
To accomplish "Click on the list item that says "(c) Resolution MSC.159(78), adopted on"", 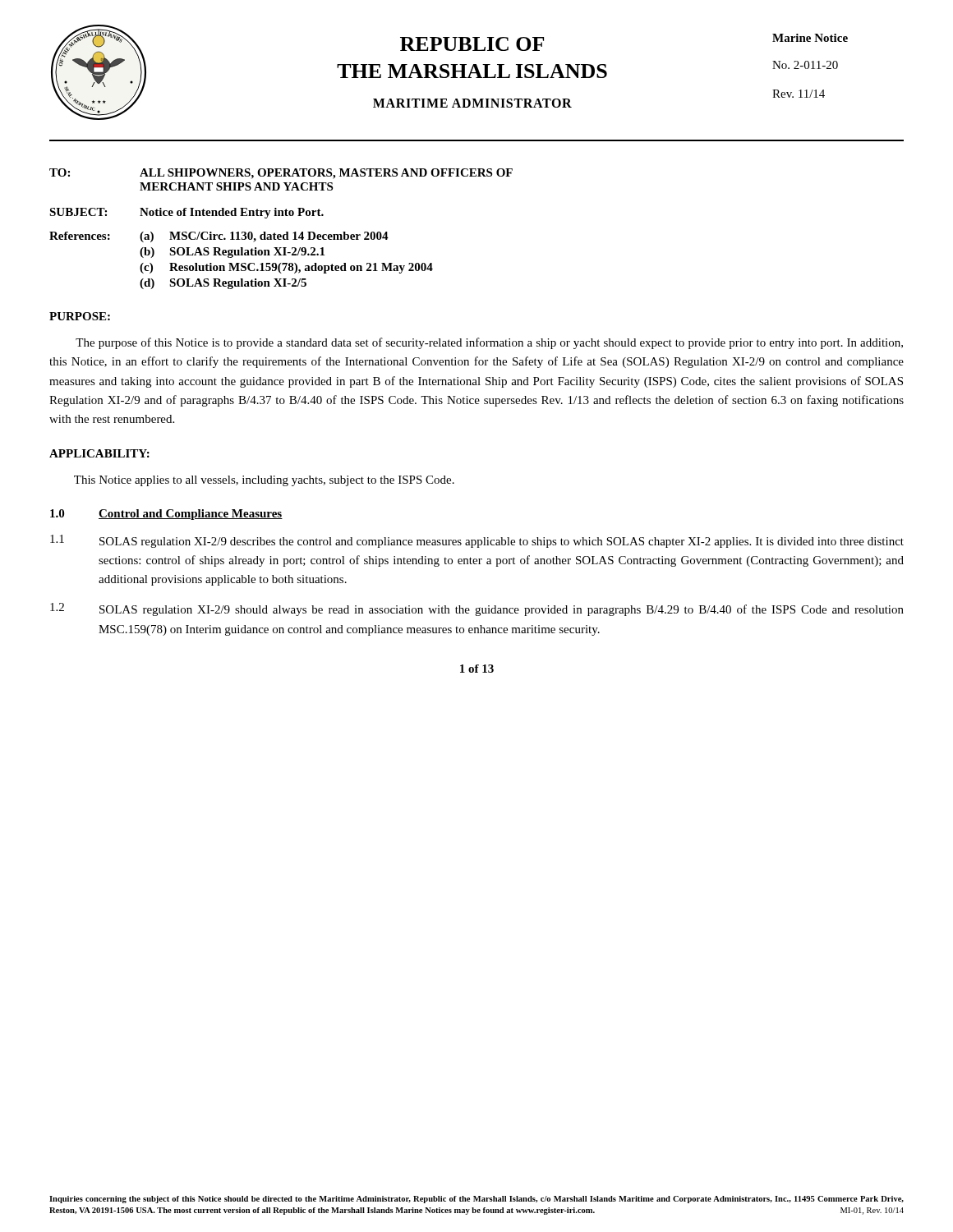I will 286,267.
